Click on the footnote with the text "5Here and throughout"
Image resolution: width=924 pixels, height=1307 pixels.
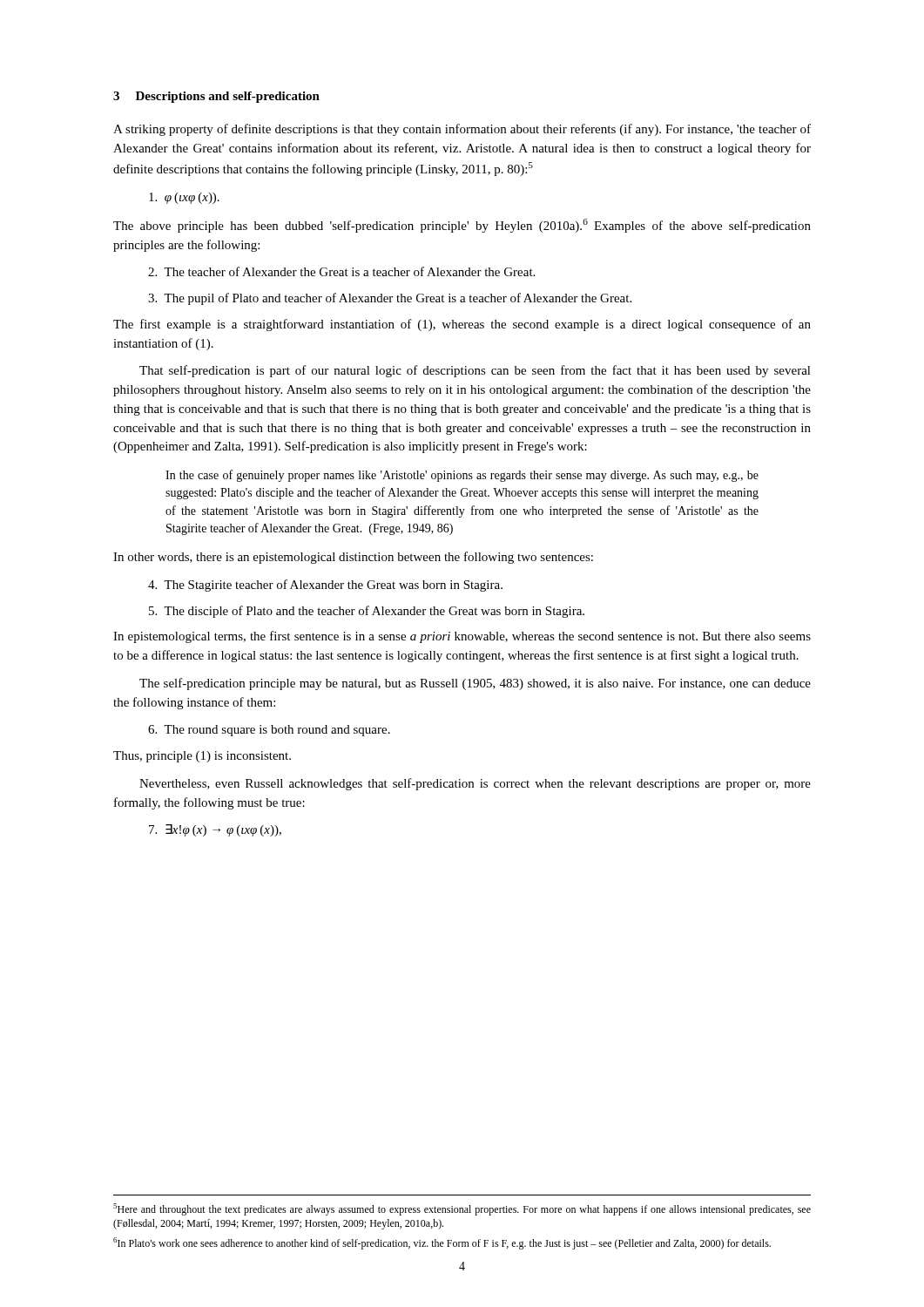[462, 1216]
